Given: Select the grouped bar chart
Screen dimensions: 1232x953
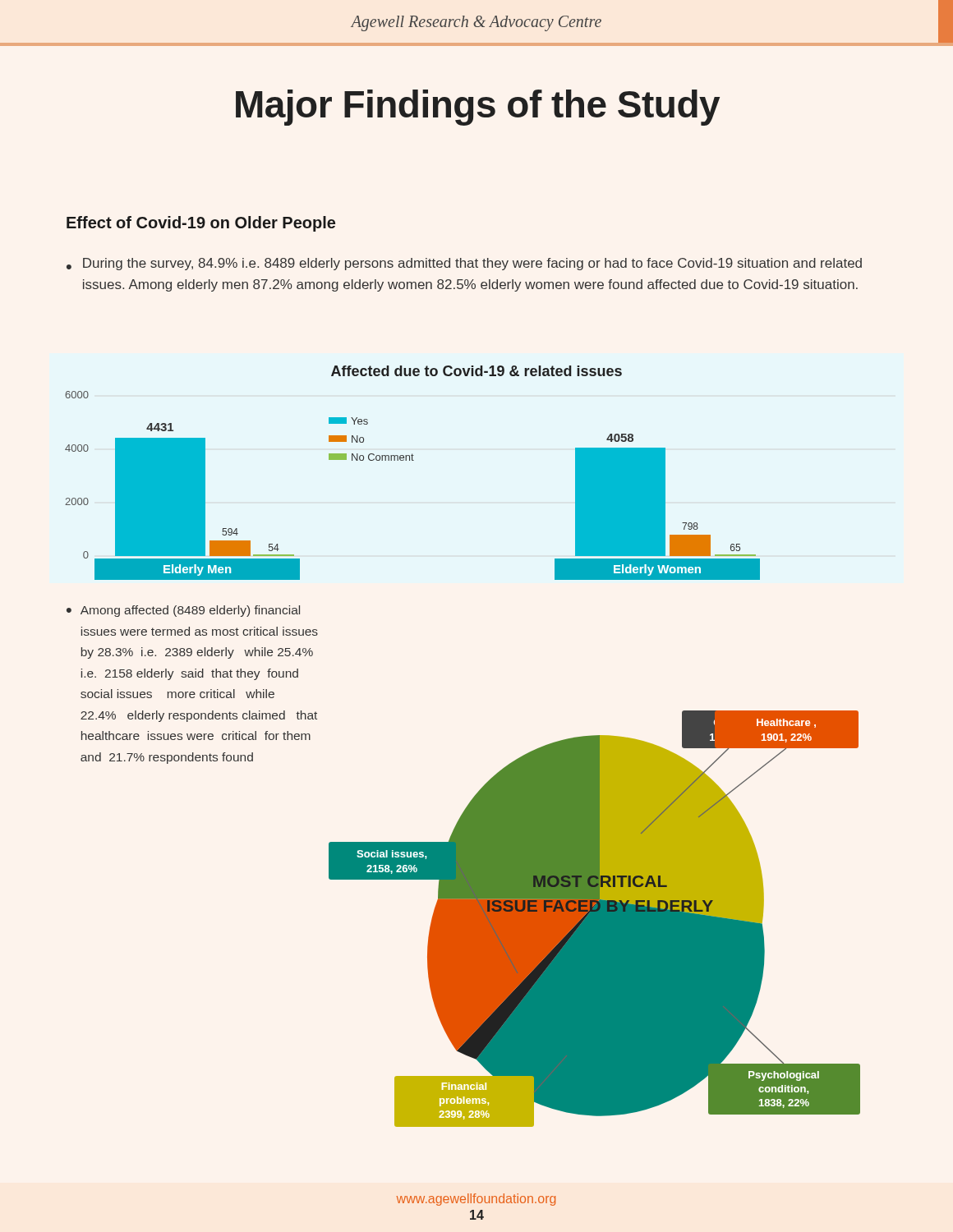Looking at the screenshot, I should pyautogui.click(x=476, y=468).
